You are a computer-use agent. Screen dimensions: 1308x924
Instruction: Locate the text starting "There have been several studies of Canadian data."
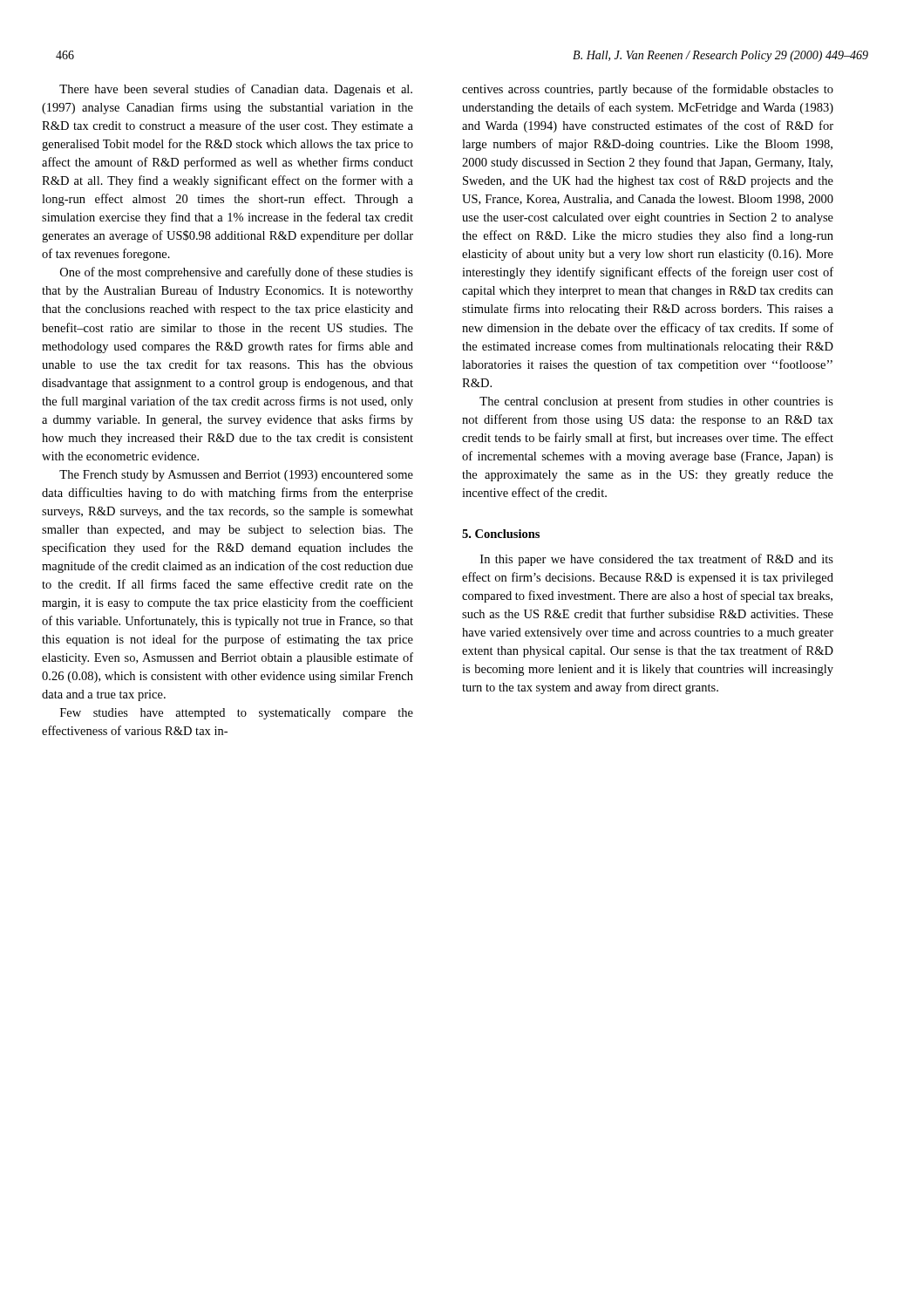click(x=228, y=172)
